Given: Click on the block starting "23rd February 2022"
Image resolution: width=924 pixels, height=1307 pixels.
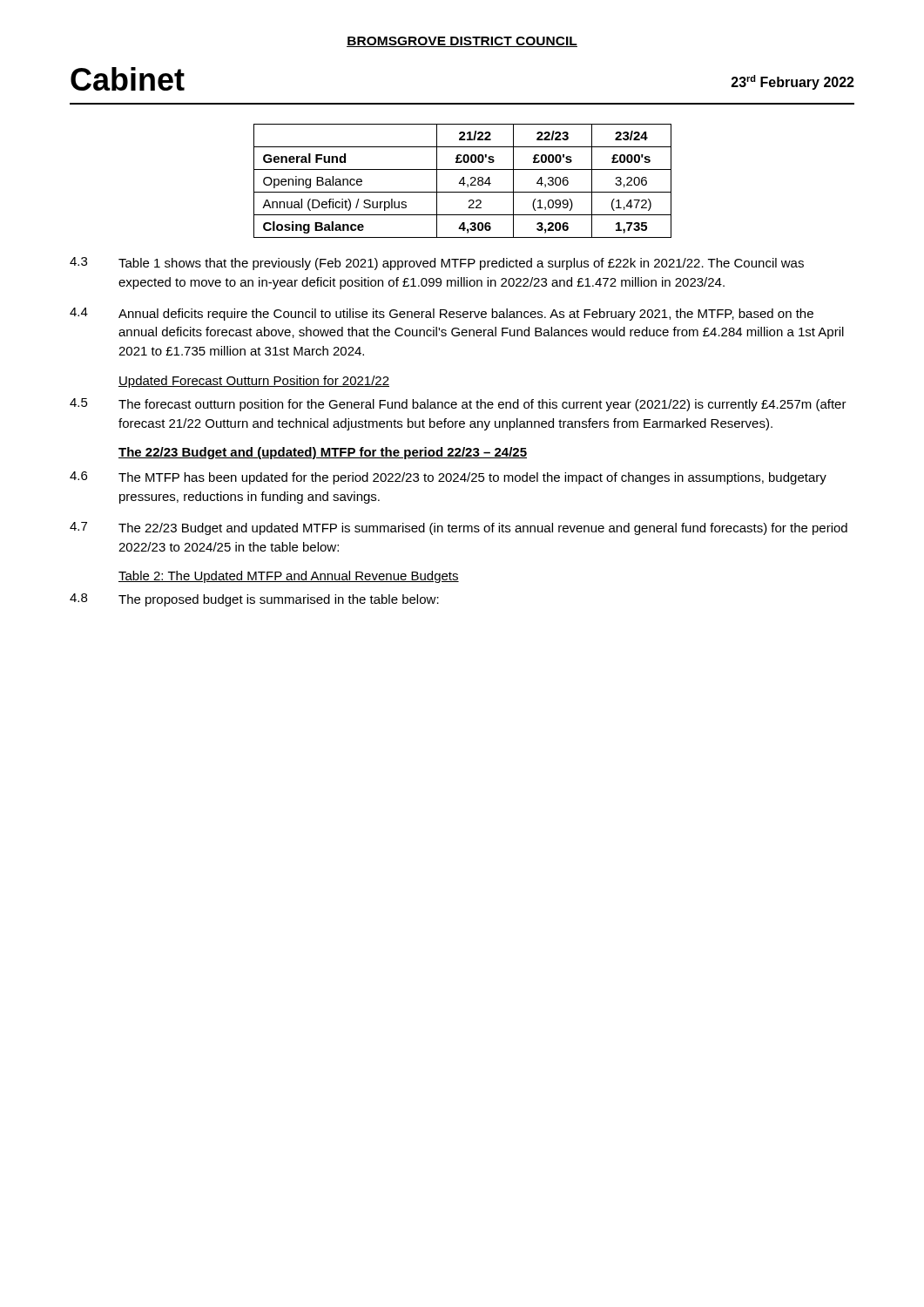Looking at the screenshot, I should (x=793, y=81).
